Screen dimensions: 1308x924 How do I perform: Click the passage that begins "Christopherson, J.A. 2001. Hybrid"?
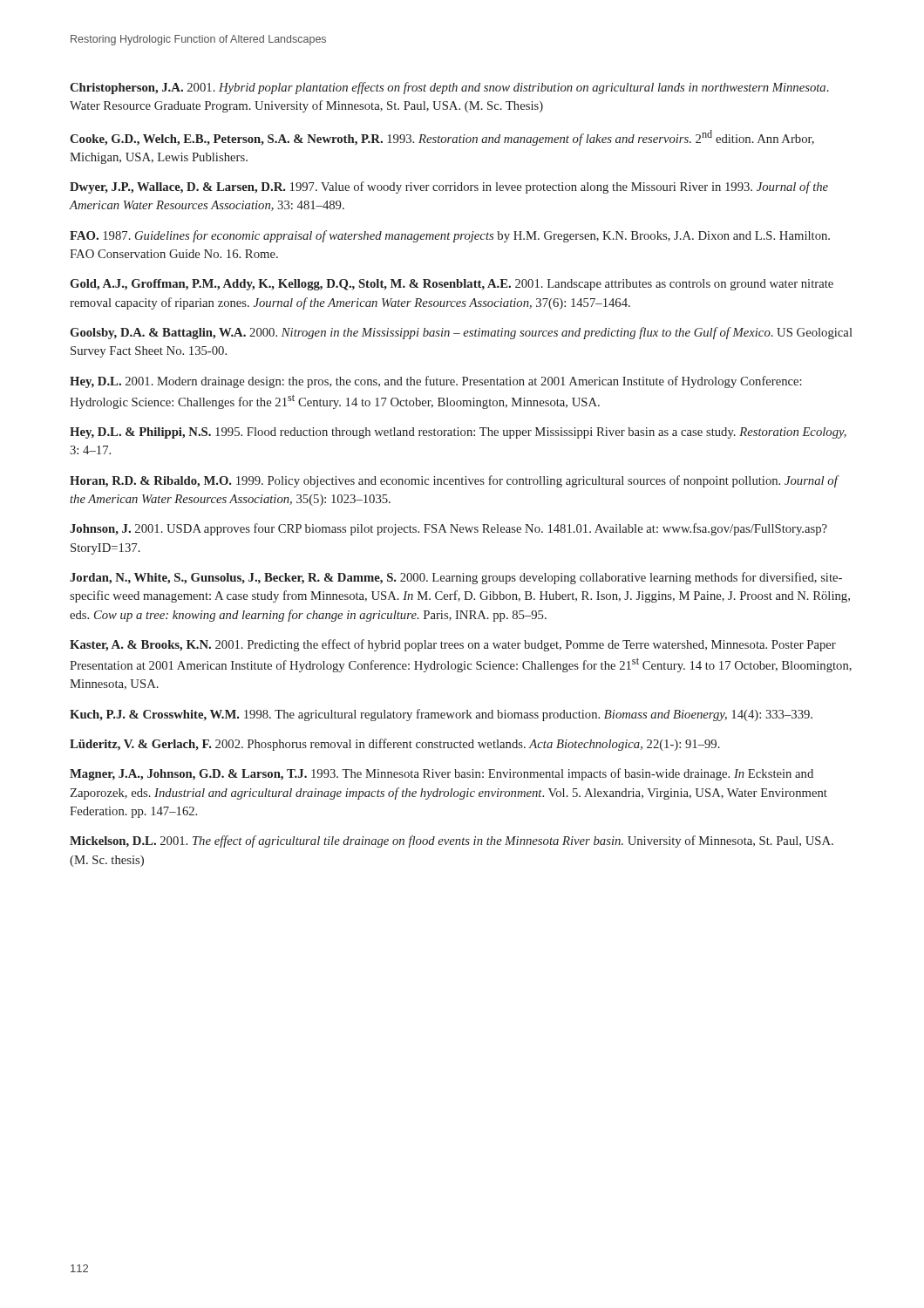point(462,97)
